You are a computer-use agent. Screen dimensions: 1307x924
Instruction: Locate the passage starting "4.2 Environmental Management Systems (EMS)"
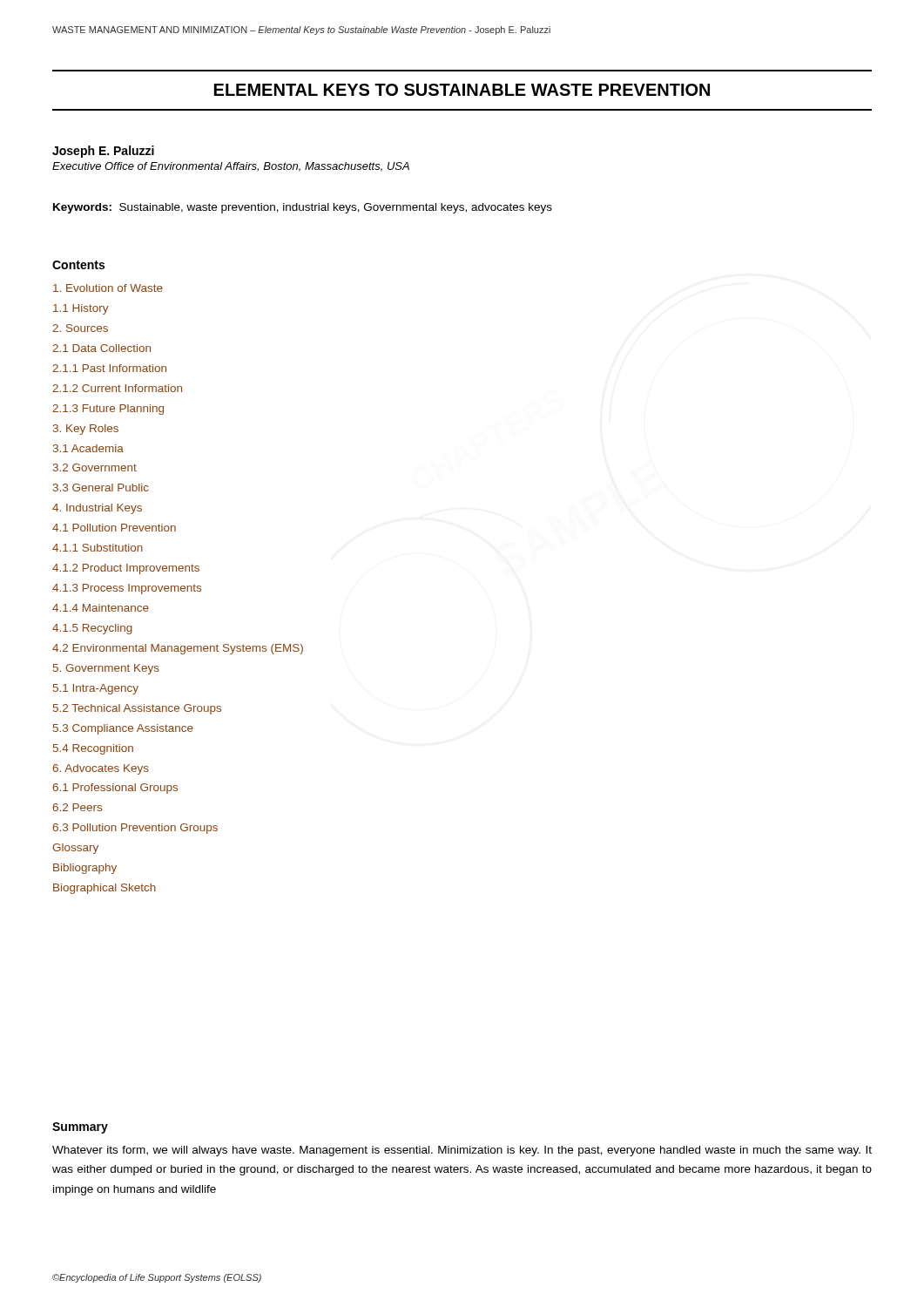point(178,649)
